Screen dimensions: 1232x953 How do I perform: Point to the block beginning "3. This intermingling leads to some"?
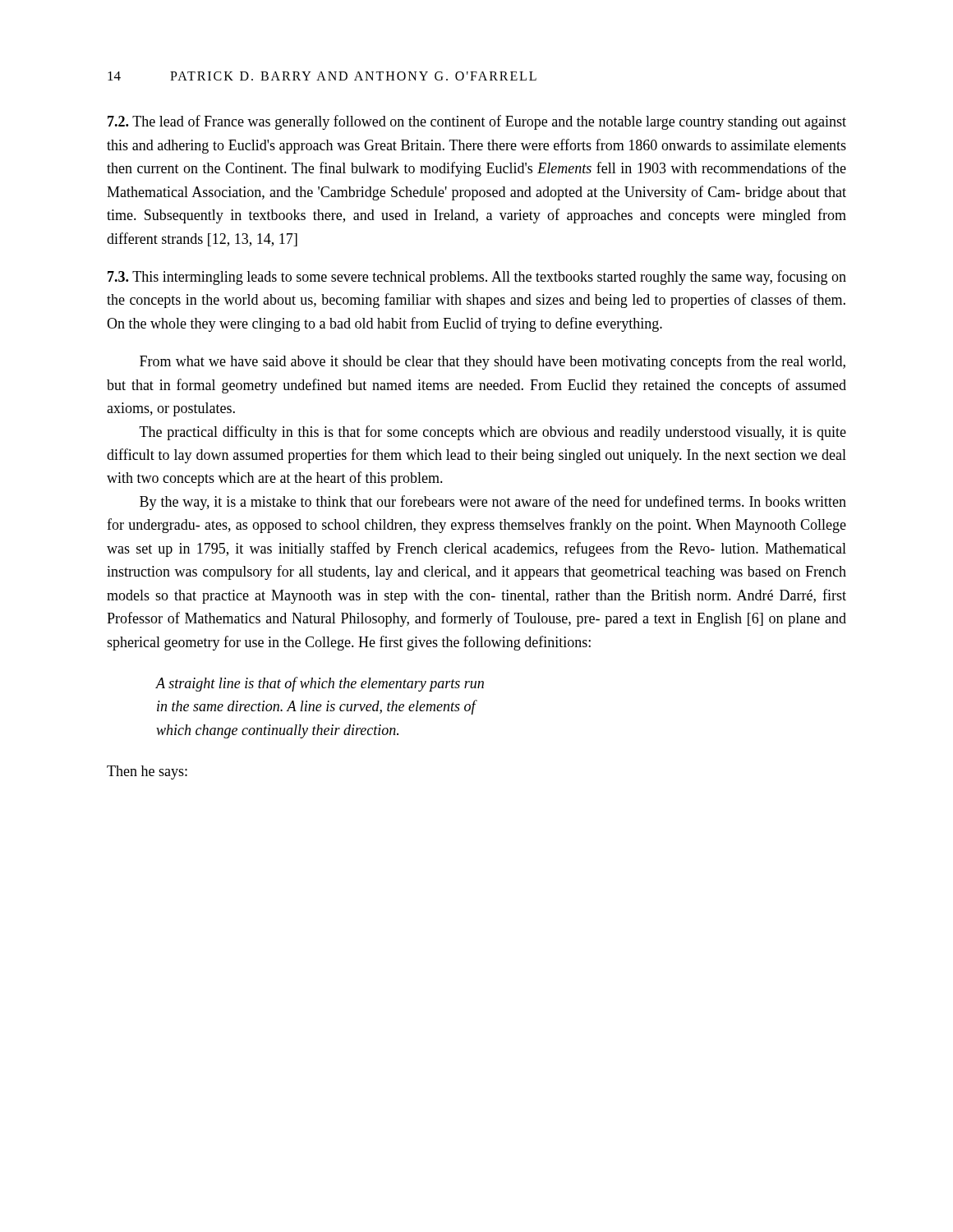[x=476, y=300]
